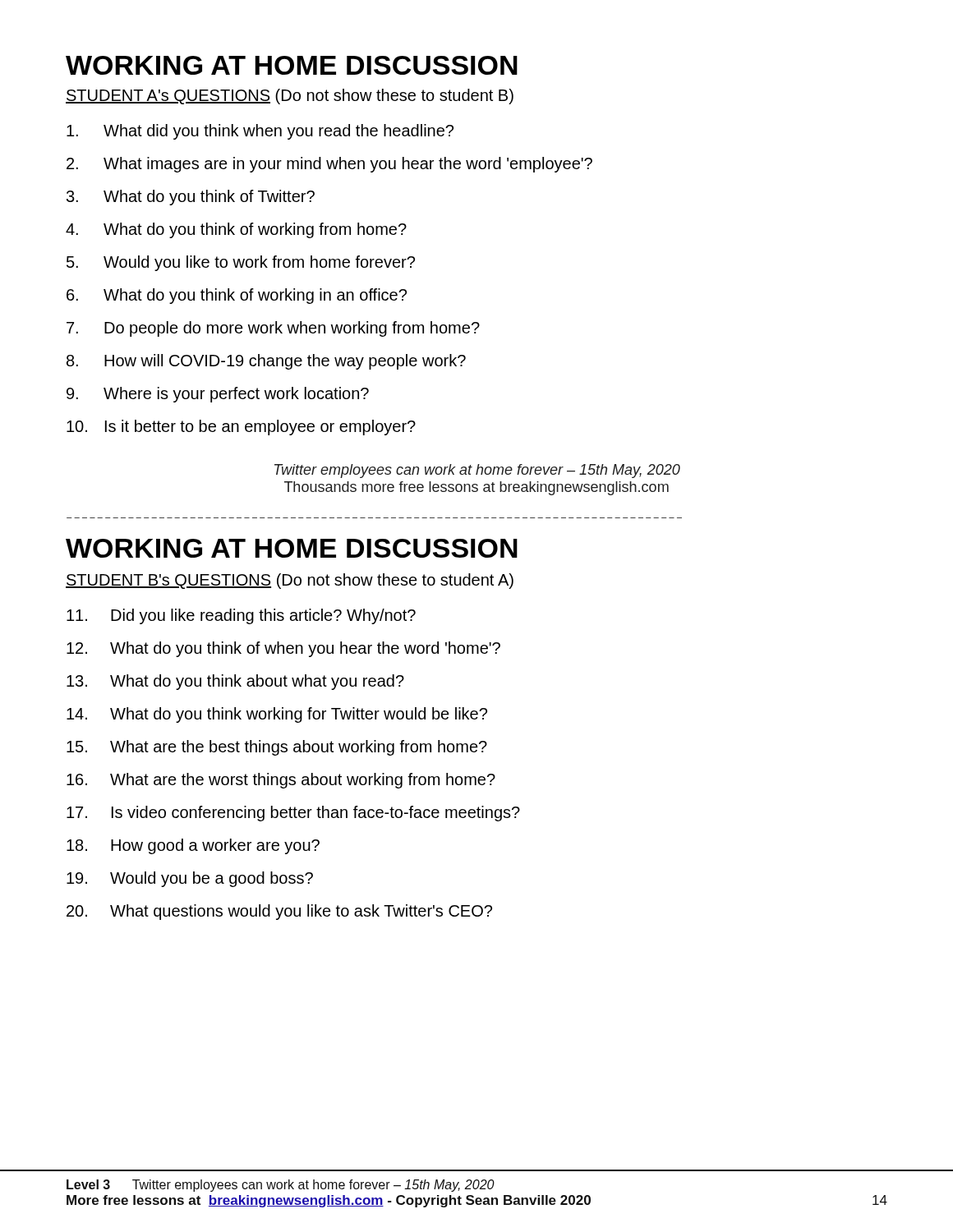Point to the block beginning "12. What do you"
Image resolution: width=953 pixels, height=1232 pixels.
283,648
